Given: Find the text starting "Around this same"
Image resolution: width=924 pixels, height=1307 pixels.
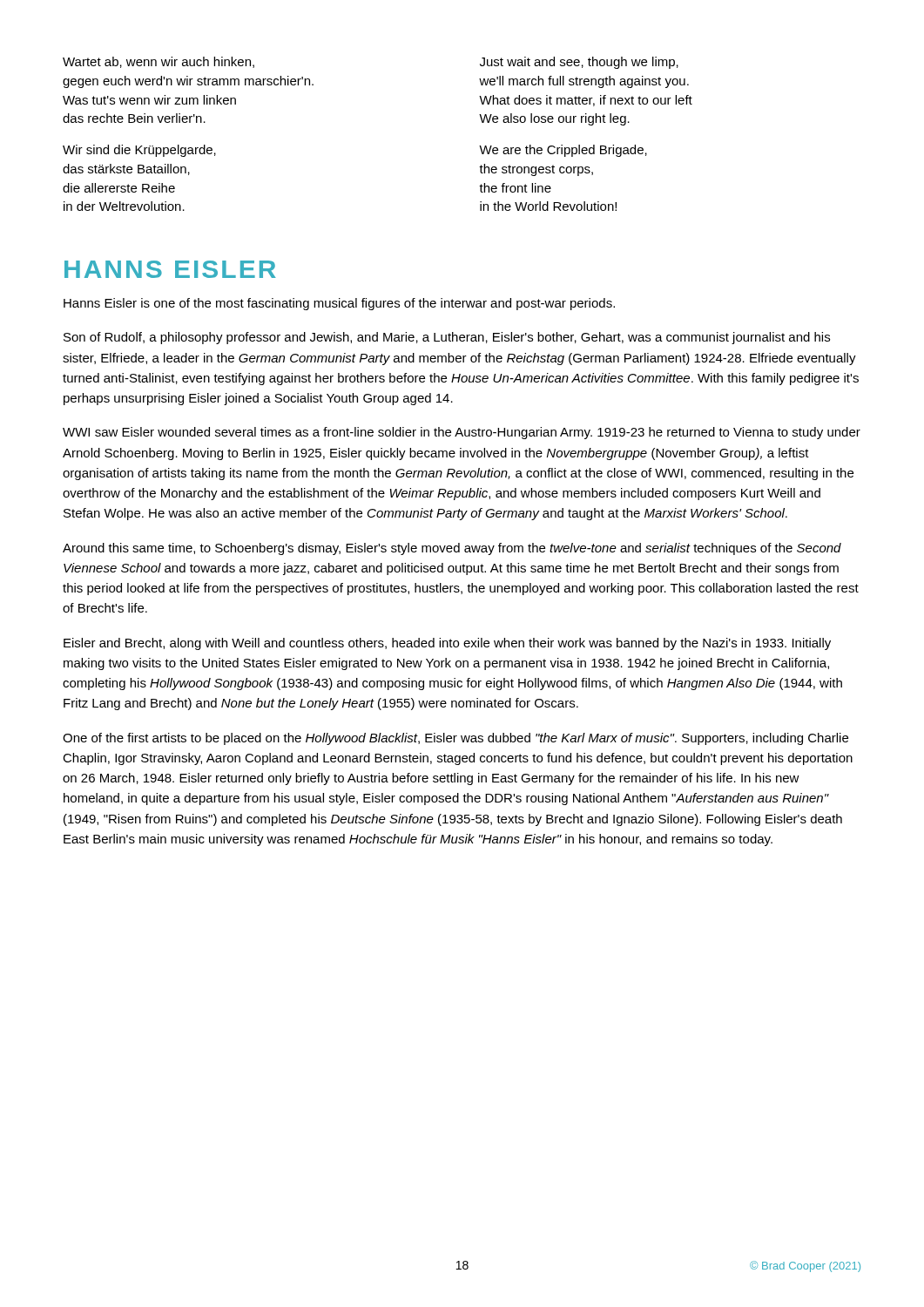Looking at the screenshot, I should pyautogui.click(x=461, y=578).
